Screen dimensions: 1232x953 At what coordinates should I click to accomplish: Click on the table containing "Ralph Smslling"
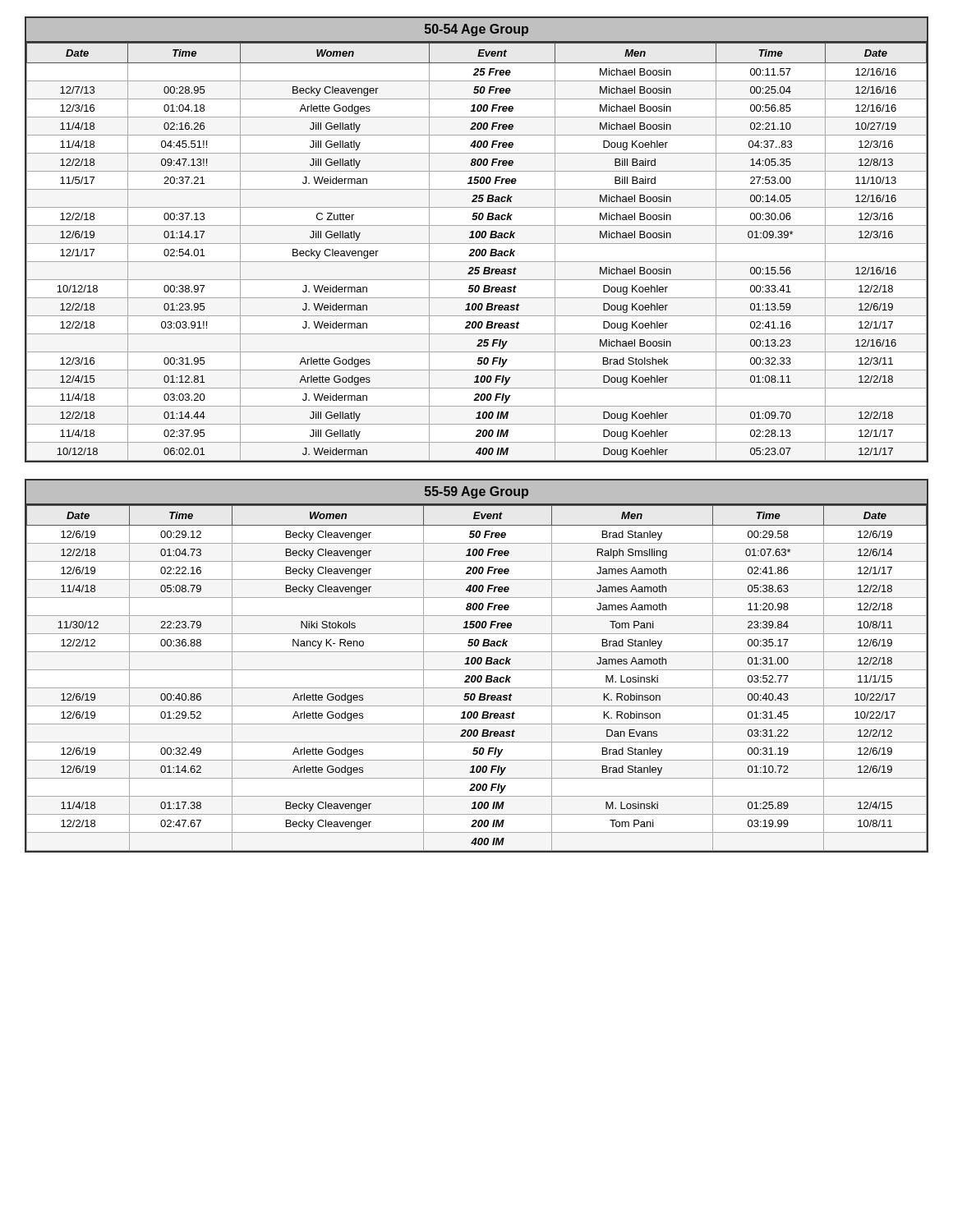[476, 678]
